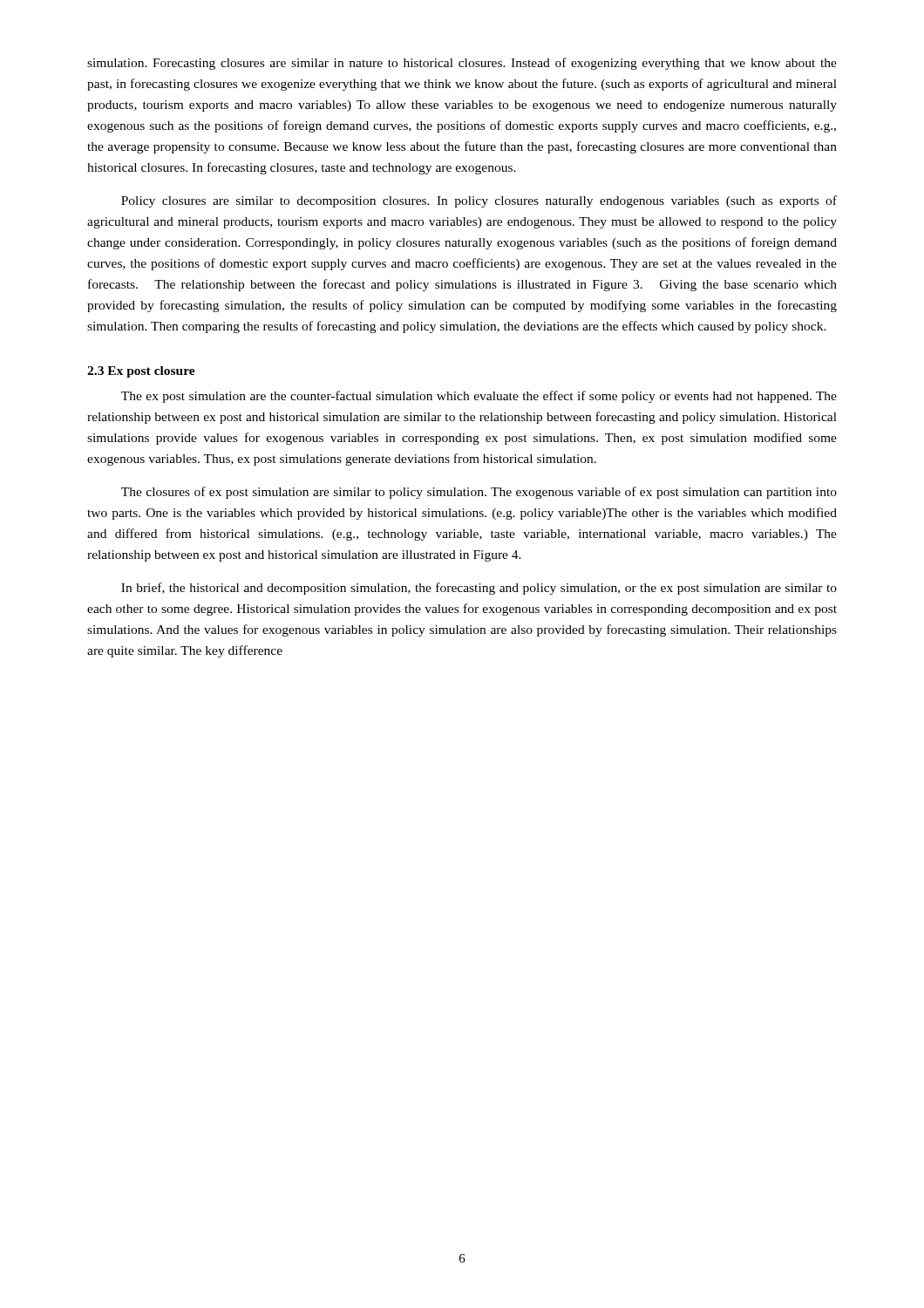
Task: Click the passage that begins "Policy closures are similar to decomposition closures. In"
Action: click(462, 263)
